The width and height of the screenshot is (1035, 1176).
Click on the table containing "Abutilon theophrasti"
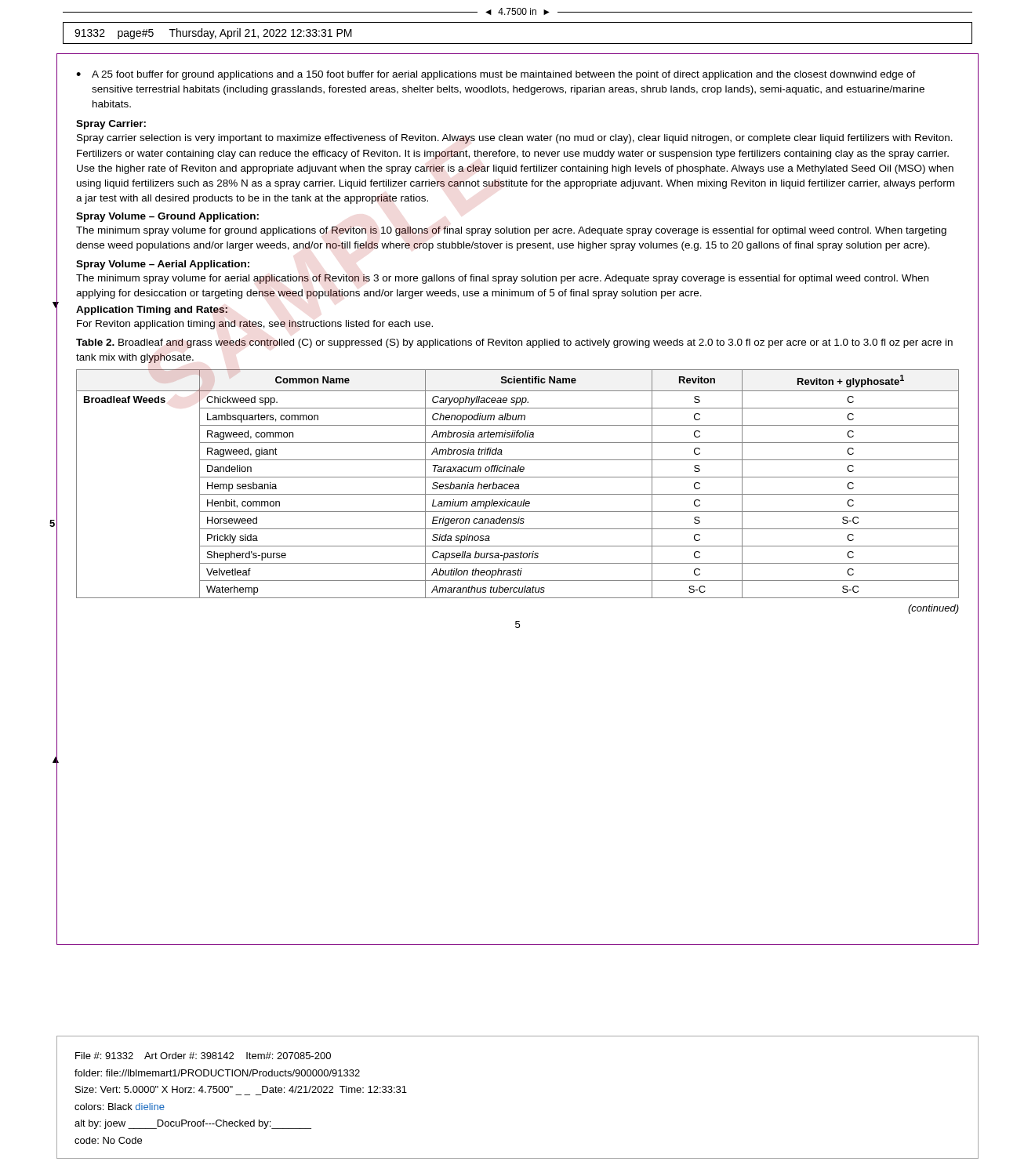coord(518,484)
